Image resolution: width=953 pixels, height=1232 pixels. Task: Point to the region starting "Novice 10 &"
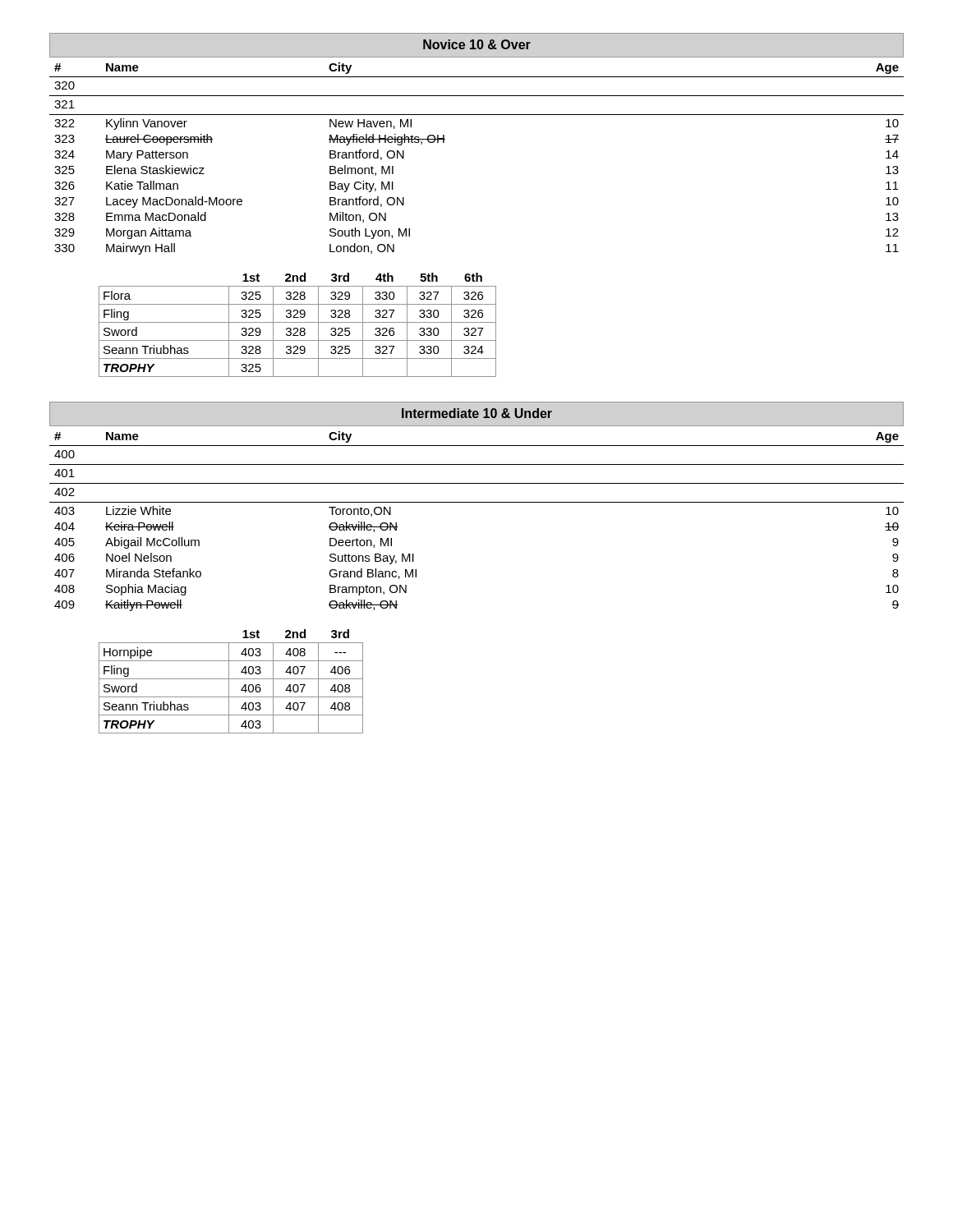476,45
